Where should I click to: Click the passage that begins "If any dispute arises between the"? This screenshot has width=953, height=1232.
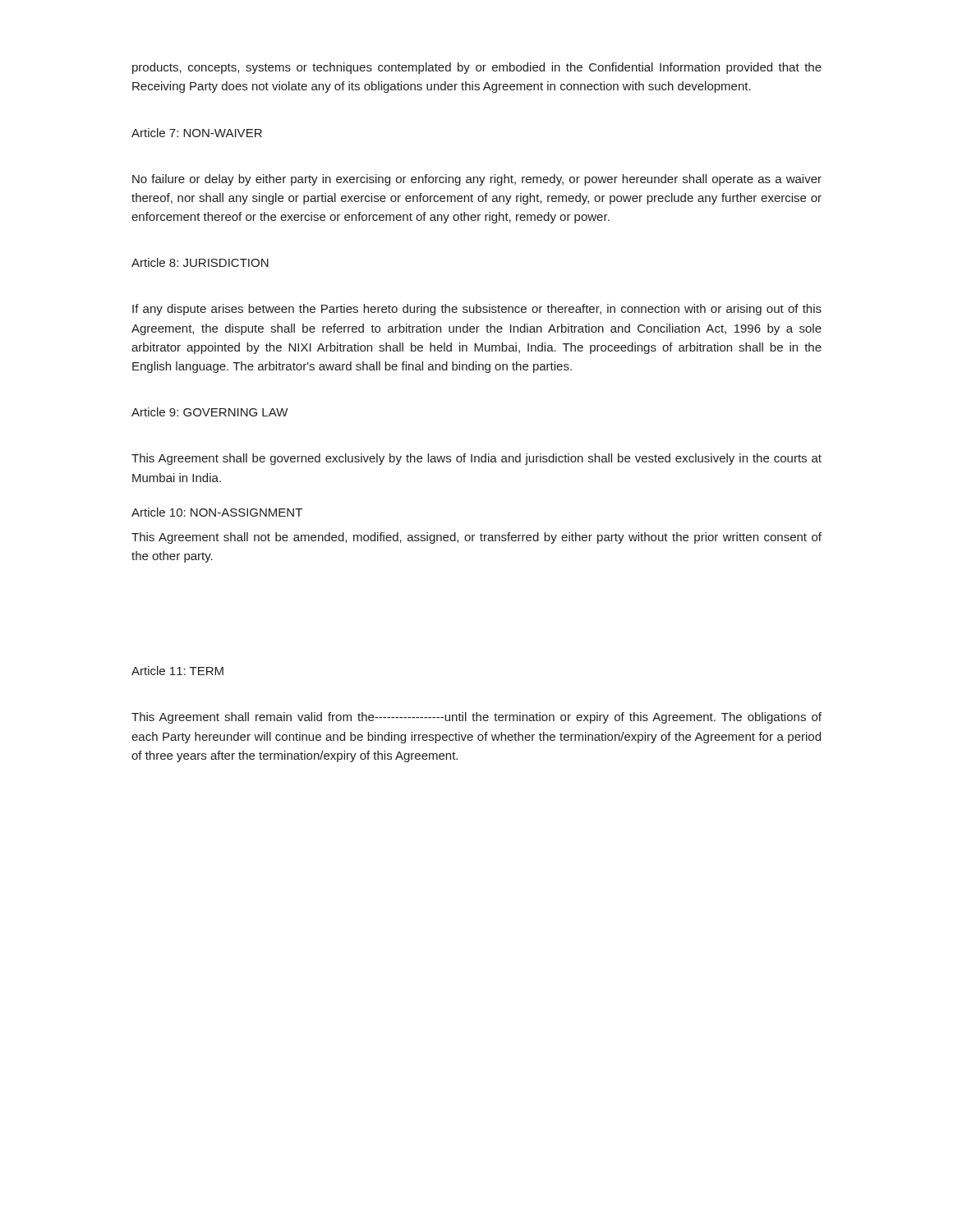[476, 337]
